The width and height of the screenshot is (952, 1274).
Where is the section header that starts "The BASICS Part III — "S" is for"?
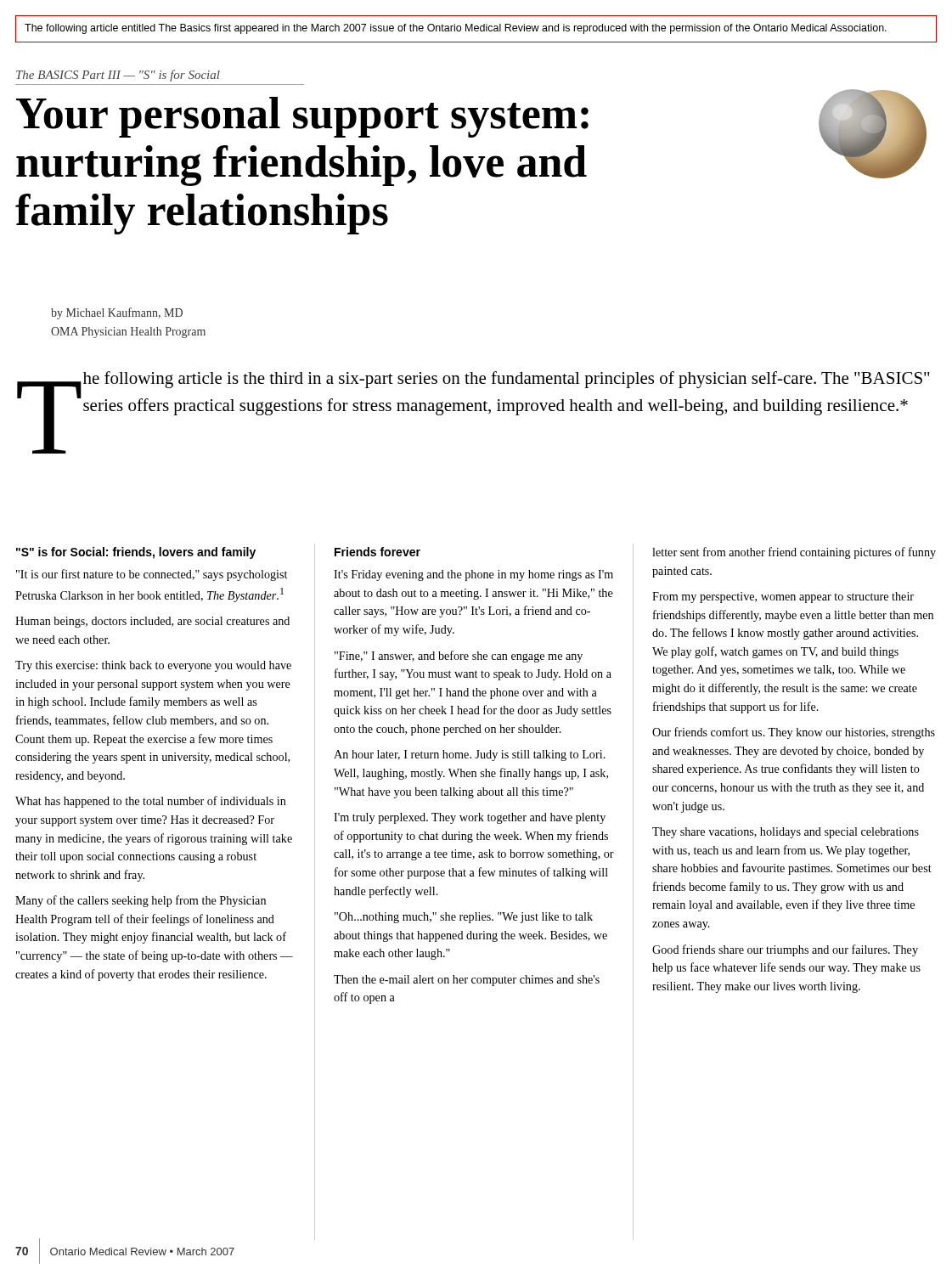tap(118, 75)
